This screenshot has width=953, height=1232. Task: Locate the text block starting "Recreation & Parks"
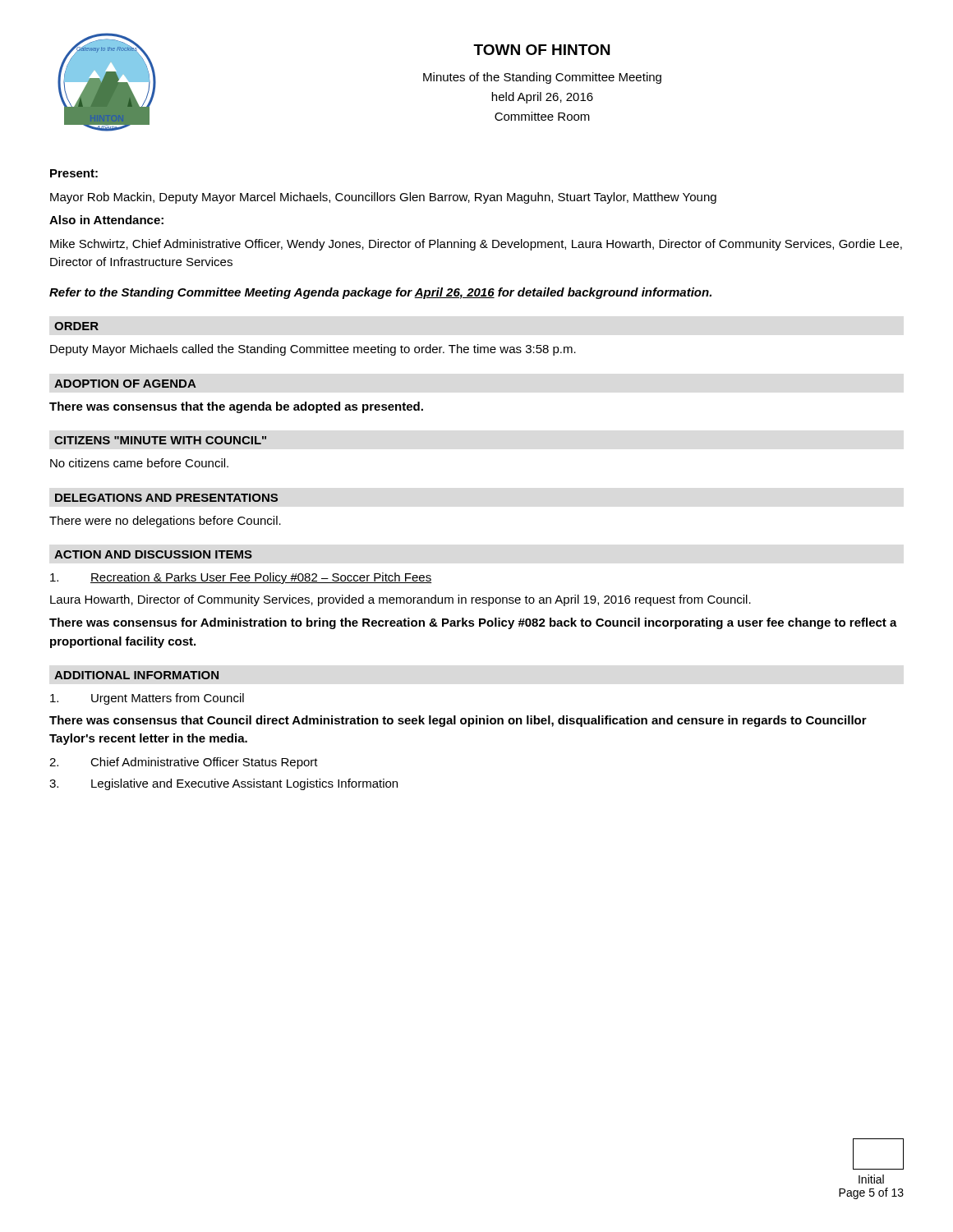(241, 578)
